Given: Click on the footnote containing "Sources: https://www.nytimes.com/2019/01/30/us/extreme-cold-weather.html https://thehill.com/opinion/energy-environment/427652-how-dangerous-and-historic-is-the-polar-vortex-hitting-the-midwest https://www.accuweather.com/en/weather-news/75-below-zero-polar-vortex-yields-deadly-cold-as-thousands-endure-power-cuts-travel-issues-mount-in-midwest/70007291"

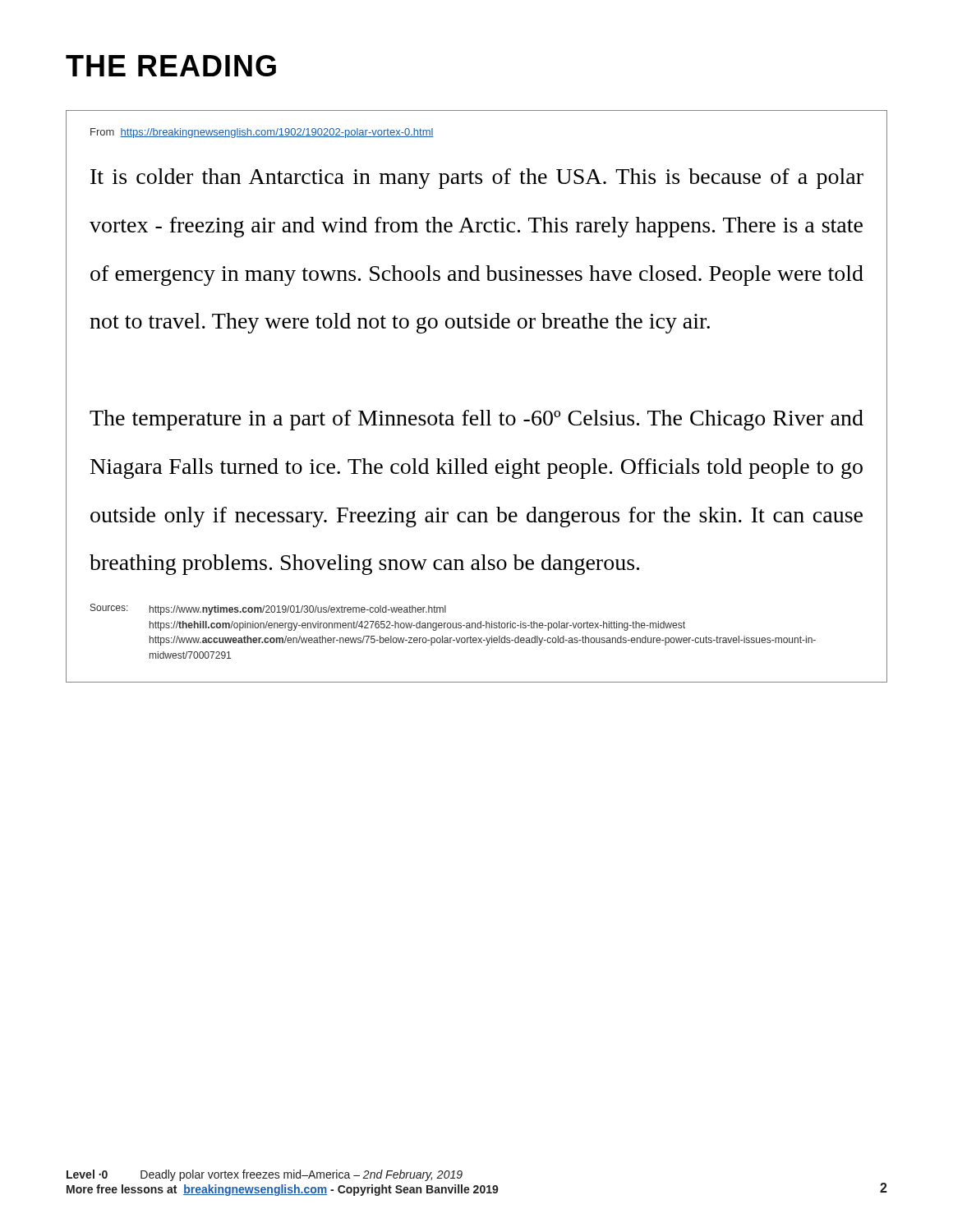Looking at the screenshot, I should point(476,633).
